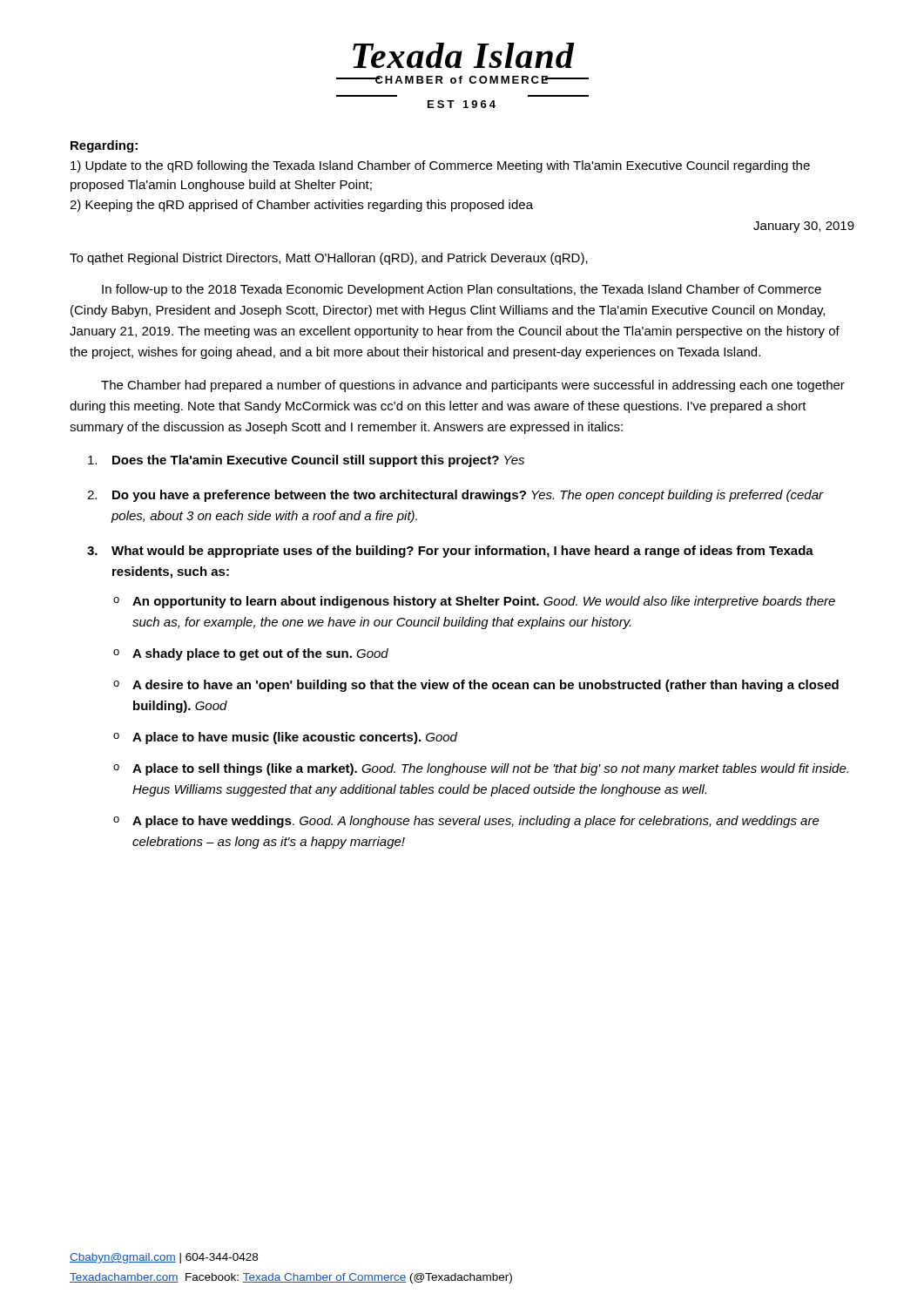Viewport: 924px width, 1307px height.
Task: Locate the block of text that opens with "o A place to have music (like"
Action: pyautogui.click(x=285, y=737)
